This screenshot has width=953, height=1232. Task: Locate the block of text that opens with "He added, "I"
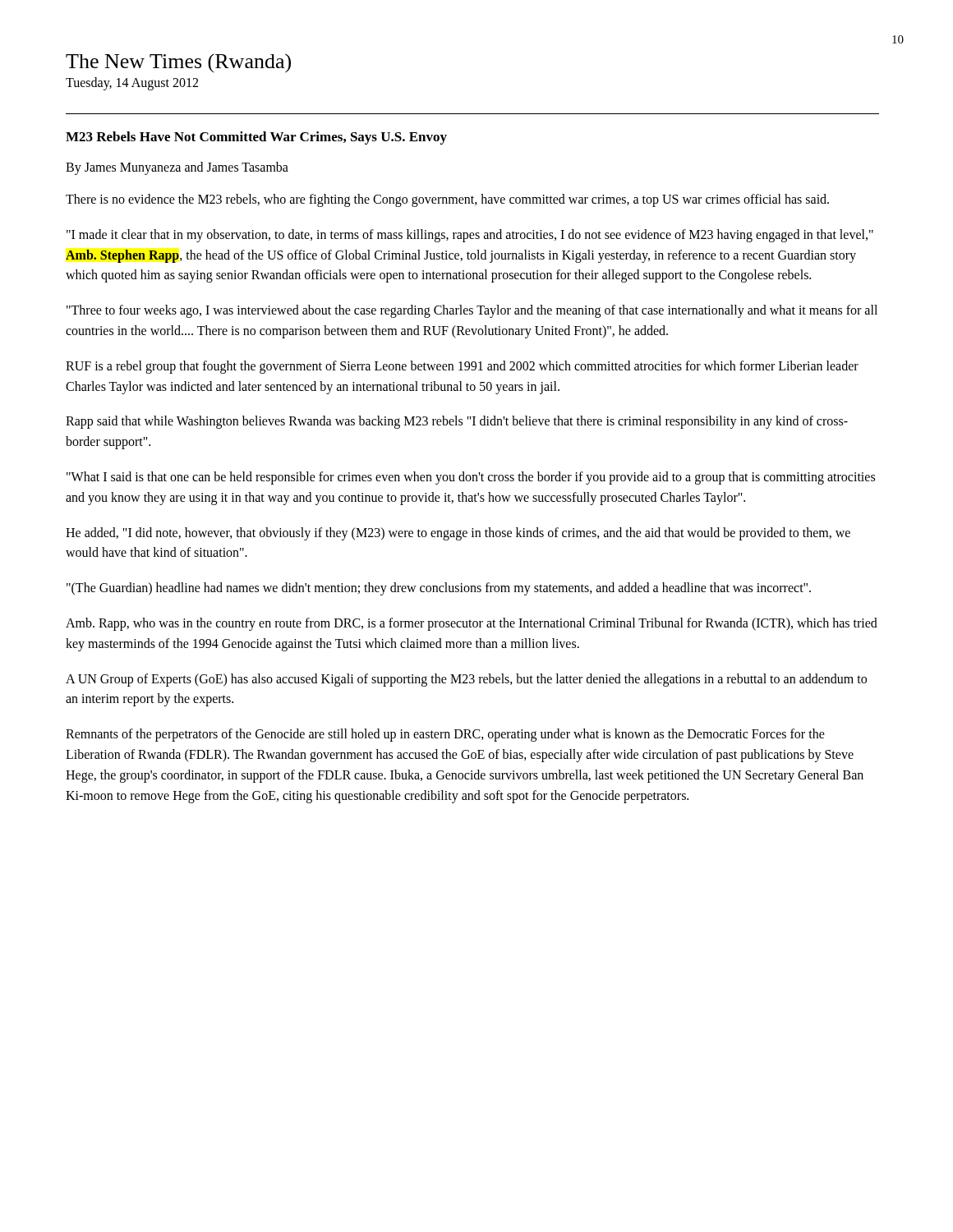click(x=458, y=542)
